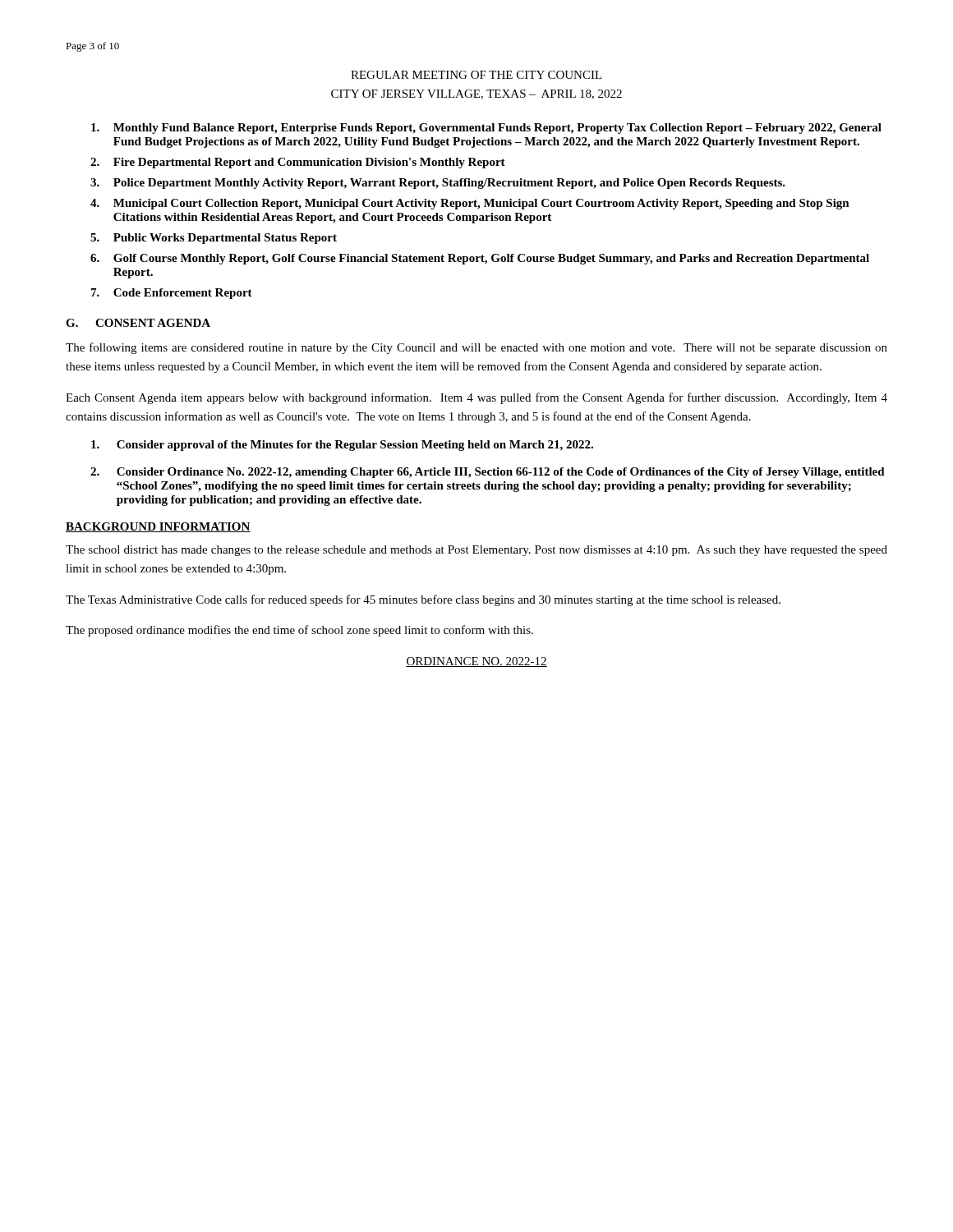Find the text block that reads "Each Consent Agenda"
This screenshot has height=1232, width=953.
(x=476, y=407)
